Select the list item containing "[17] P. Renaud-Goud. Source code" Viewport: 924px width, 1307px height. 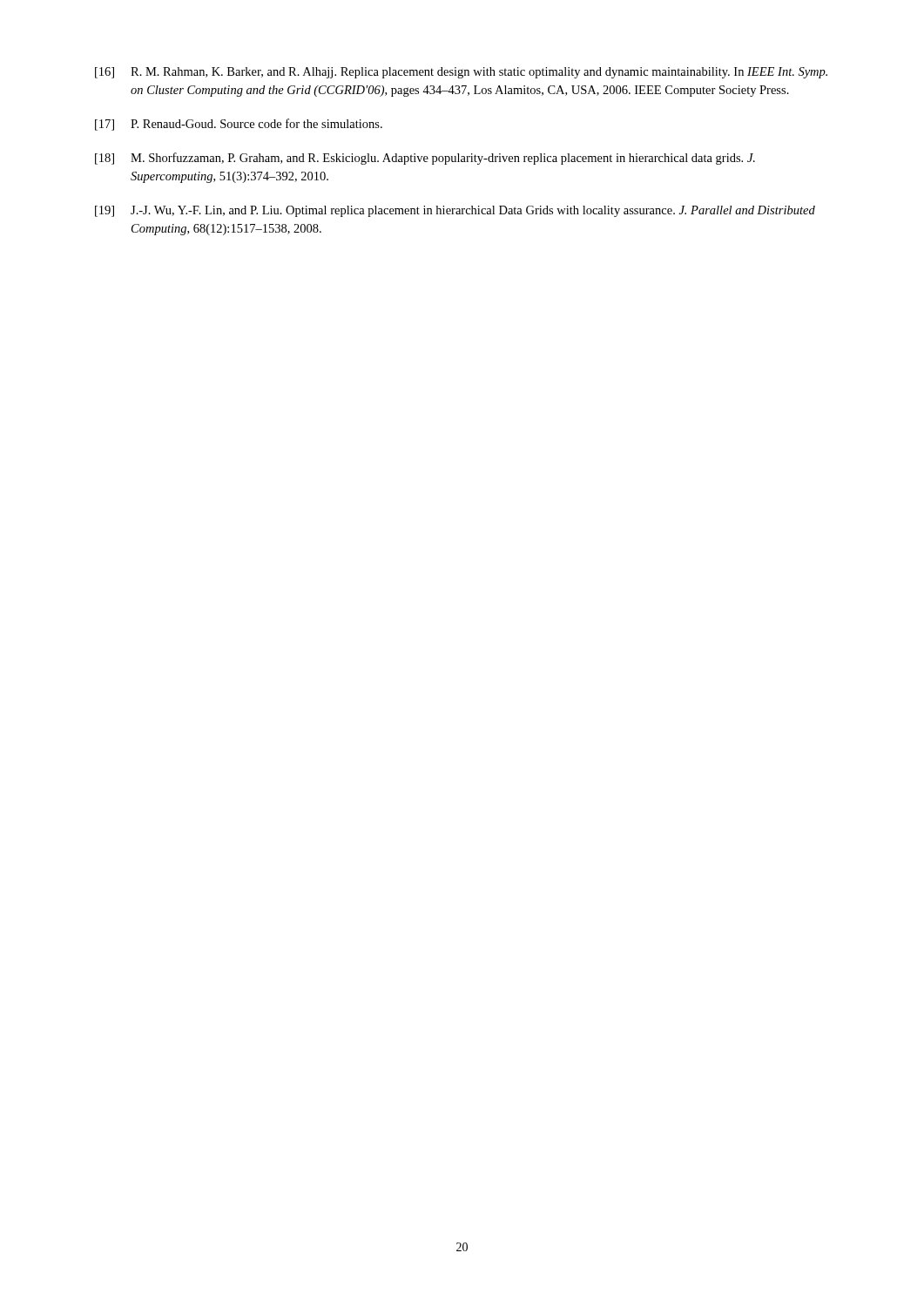pos(239,125)
